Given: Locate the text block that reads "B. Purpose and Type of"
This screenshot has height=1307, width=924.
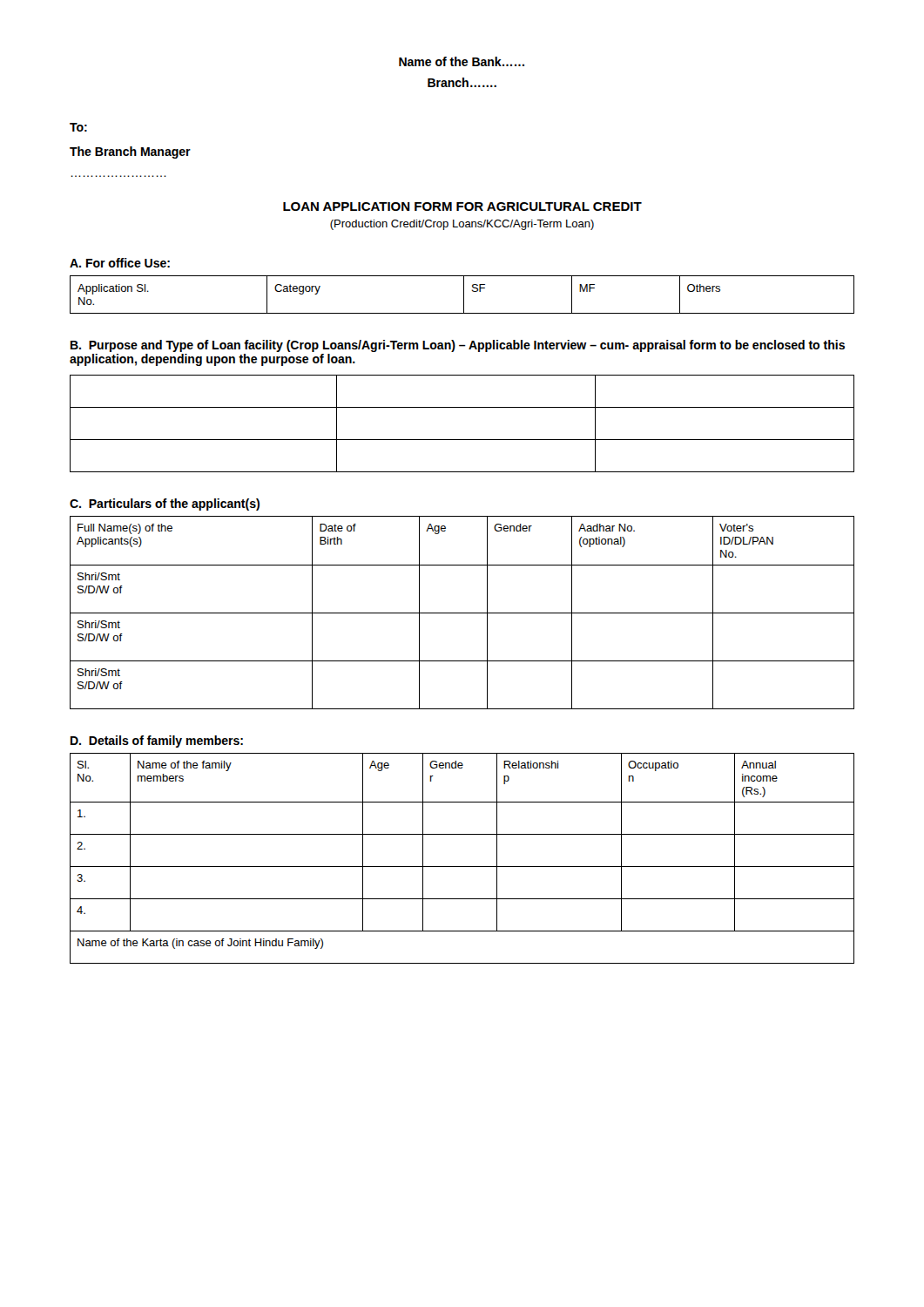Looking at the screenshot, I should click(x=457, y=352).
